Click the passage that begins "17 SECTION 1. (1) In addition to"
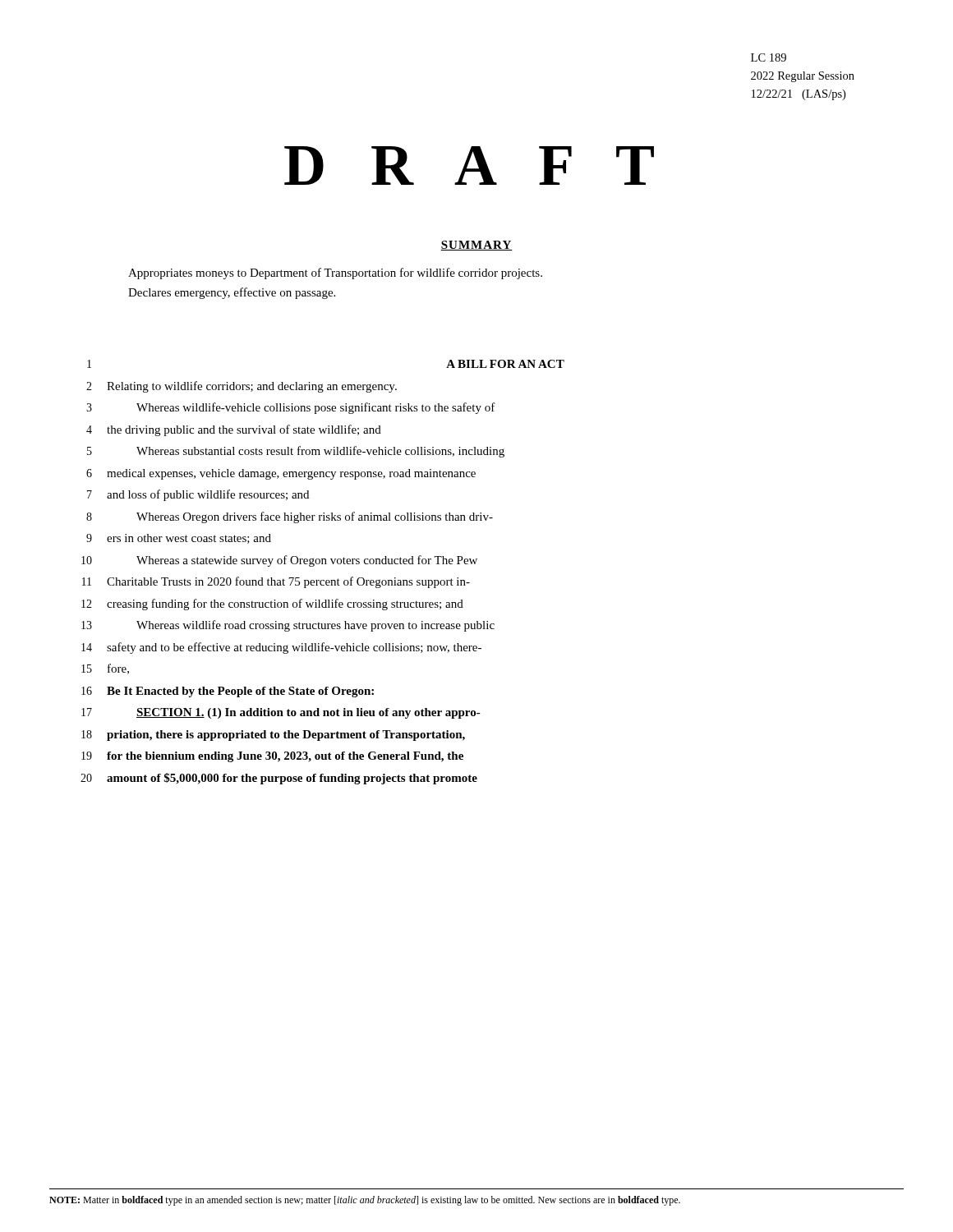This screenshot has width=953, height=1232. coord(476,712)
